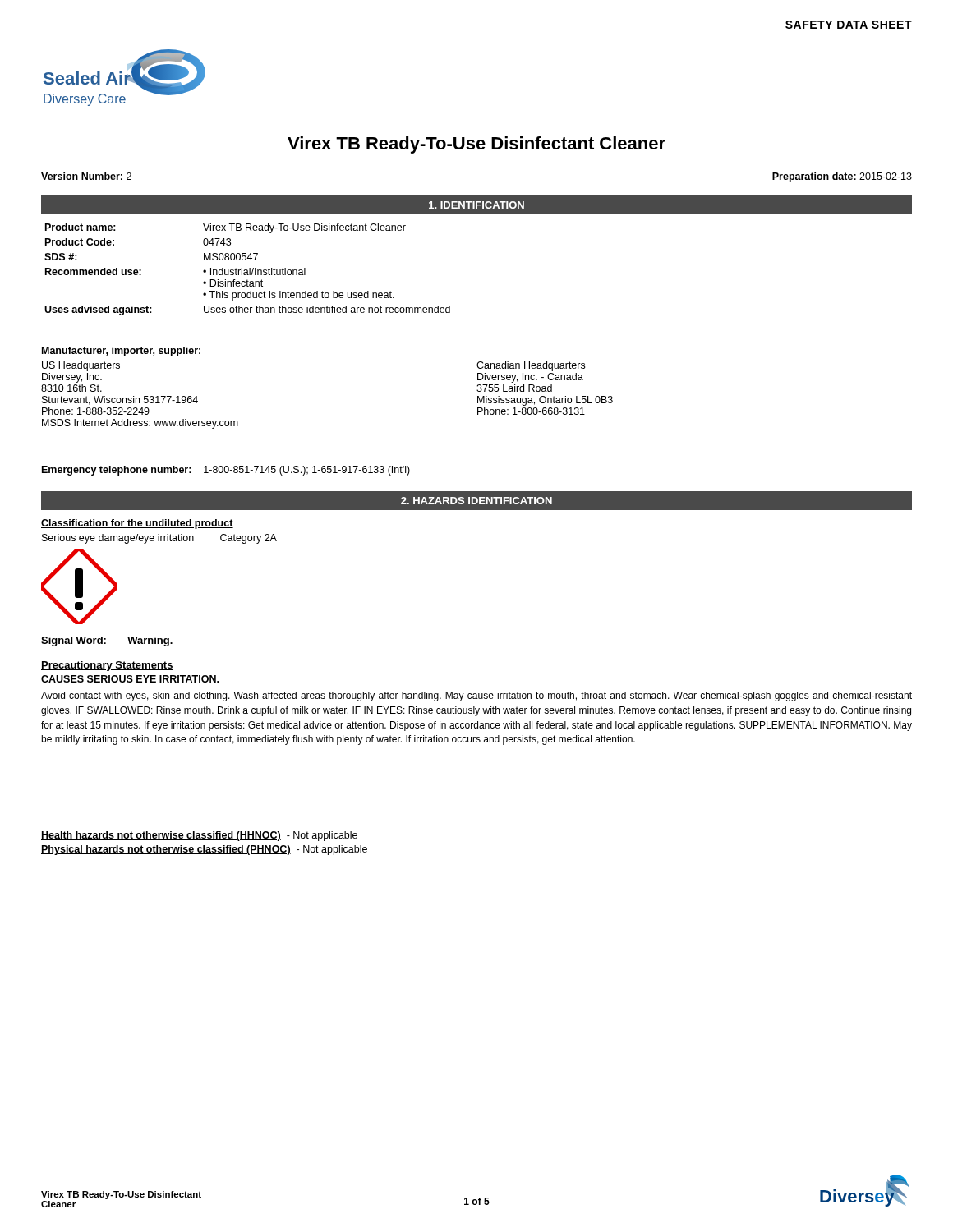Click on the text with the text "Emergency telephone number: 1-800-851-7145 (U.S.); 1-651-917-6133 (Int'l)"
Image resolution: width=953 pixels, height=1232 pixels.
226,470
